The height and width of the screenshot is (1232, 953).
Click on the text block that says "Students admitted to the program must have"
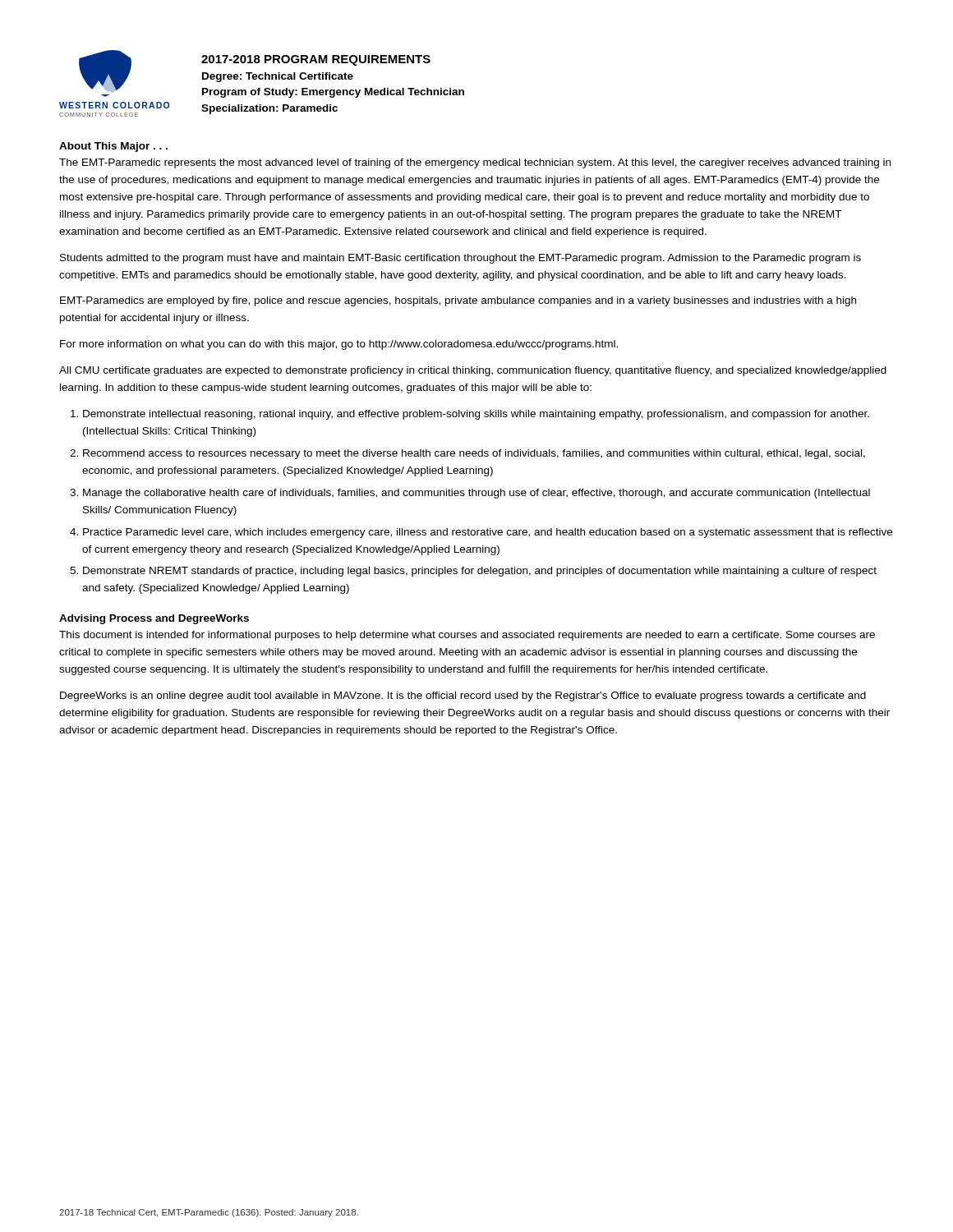(x=460, y=266)
